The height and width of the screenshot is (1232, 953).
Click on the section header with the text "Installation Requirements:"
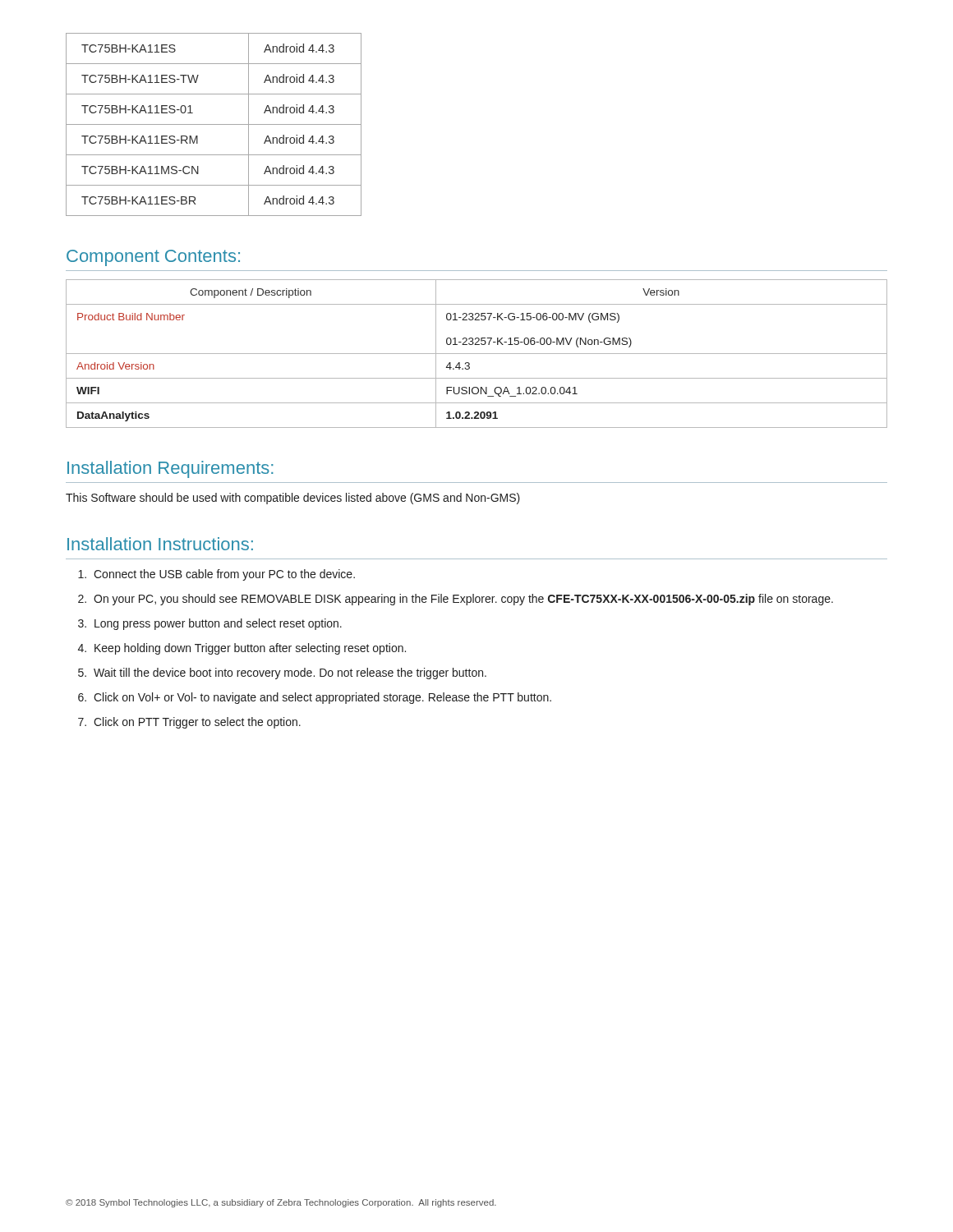point(170,469)
